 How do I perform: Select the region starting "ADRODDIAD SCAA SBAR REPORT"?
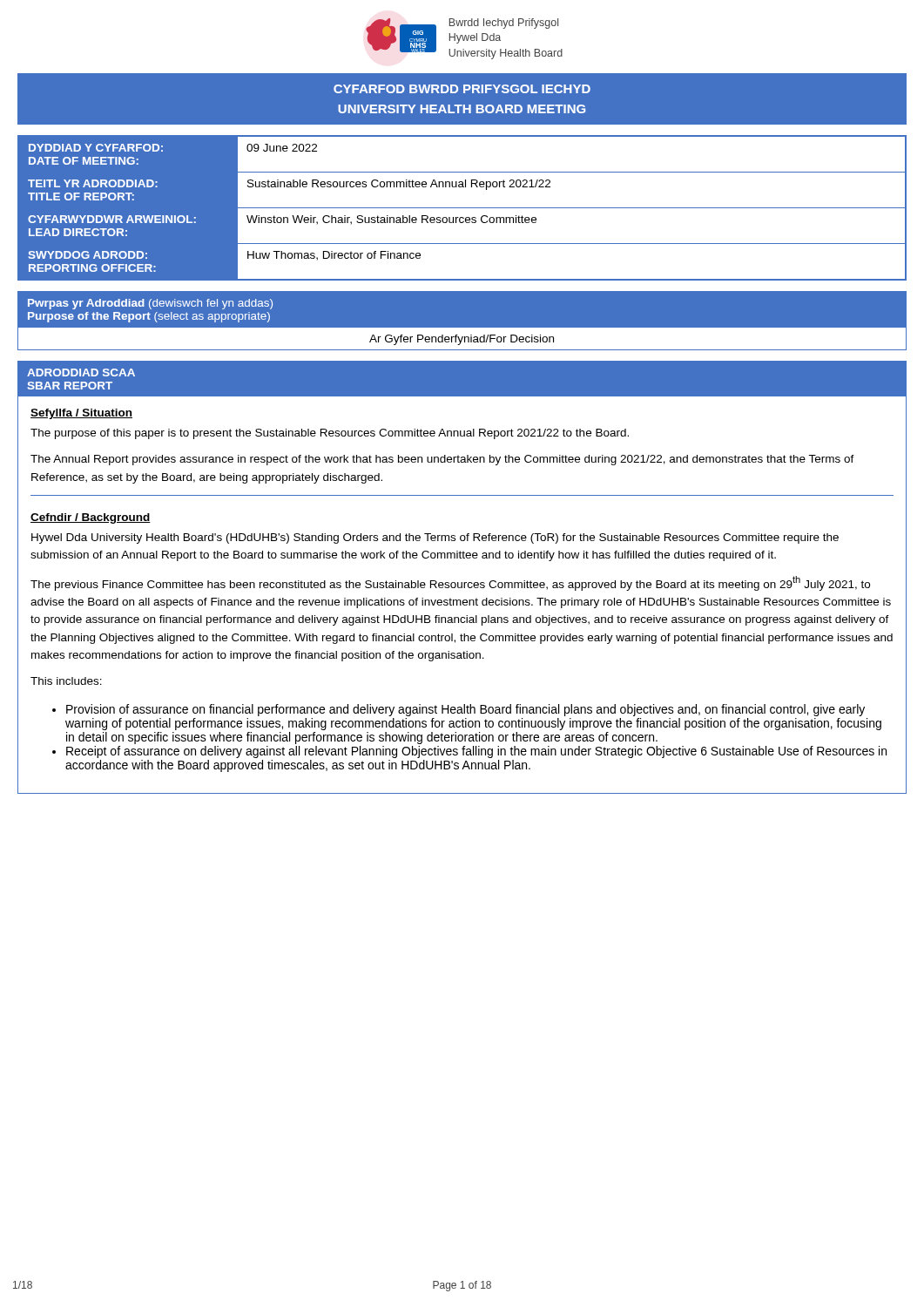pos(81,379)
